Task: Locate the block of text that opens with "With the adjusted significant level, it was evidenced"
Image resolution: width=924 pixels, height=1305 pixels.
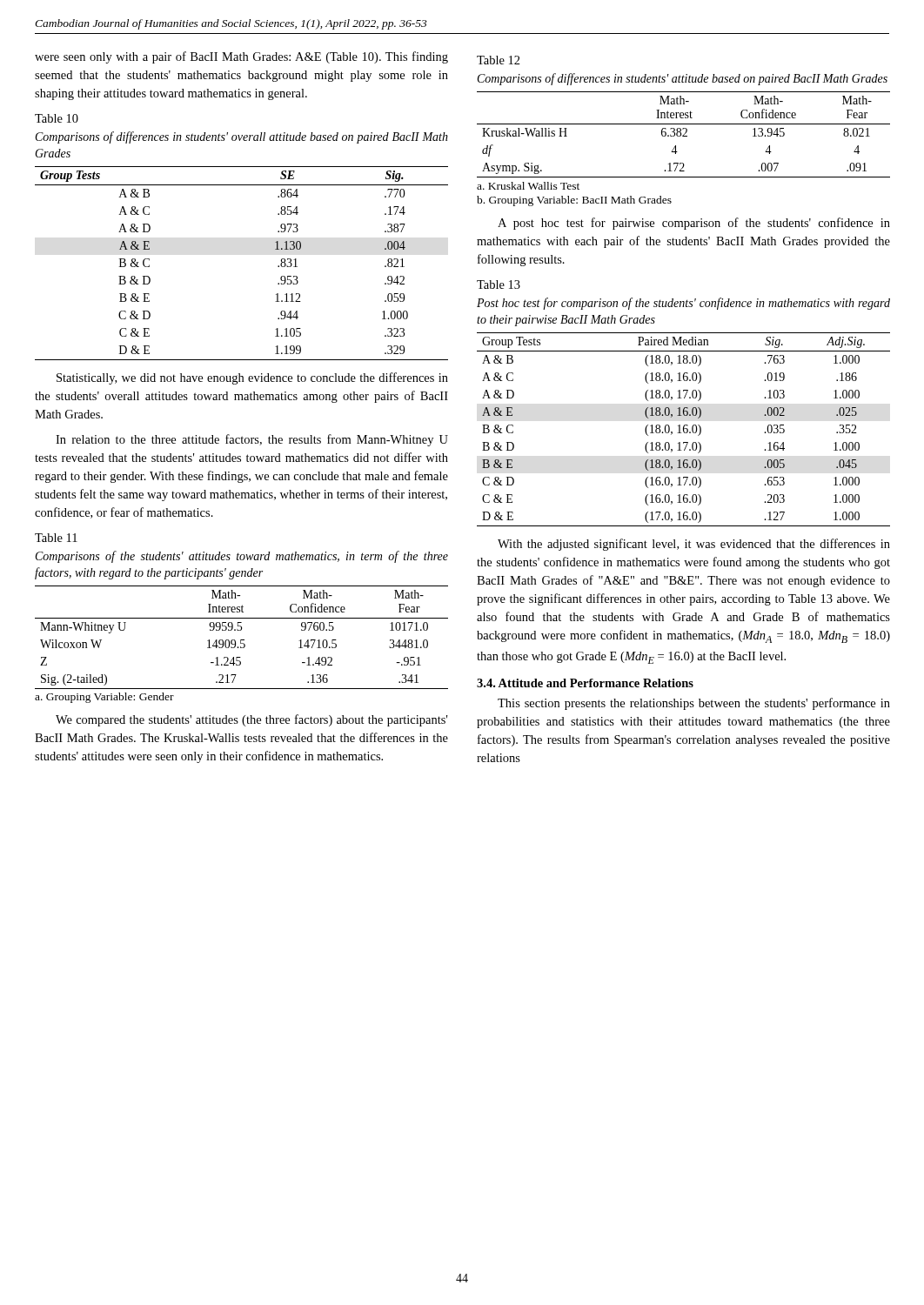Action: click(x=683, y=602)
